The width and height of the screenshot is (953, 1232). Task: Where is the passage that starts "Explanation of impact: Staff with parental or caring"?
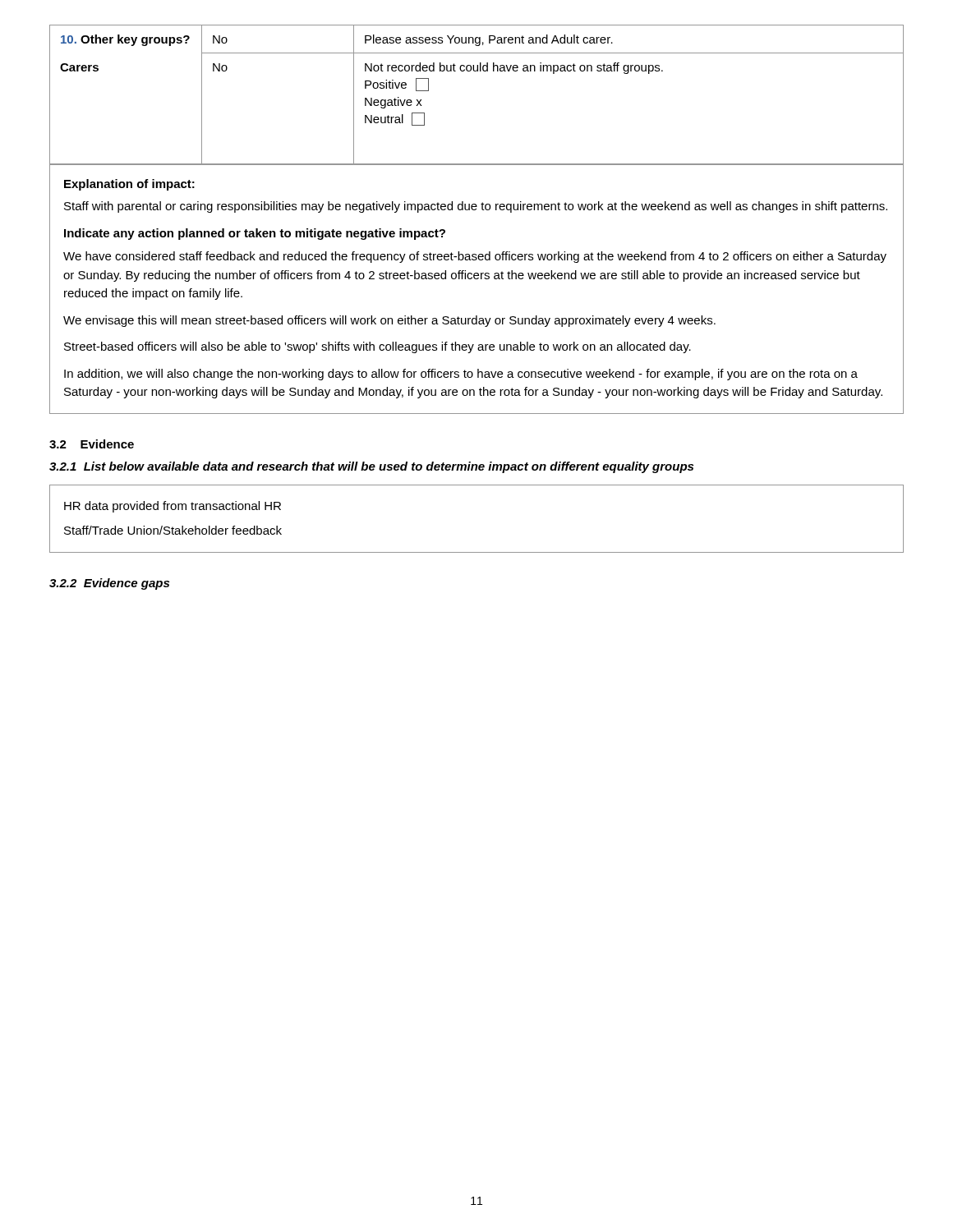pos(476,289)
